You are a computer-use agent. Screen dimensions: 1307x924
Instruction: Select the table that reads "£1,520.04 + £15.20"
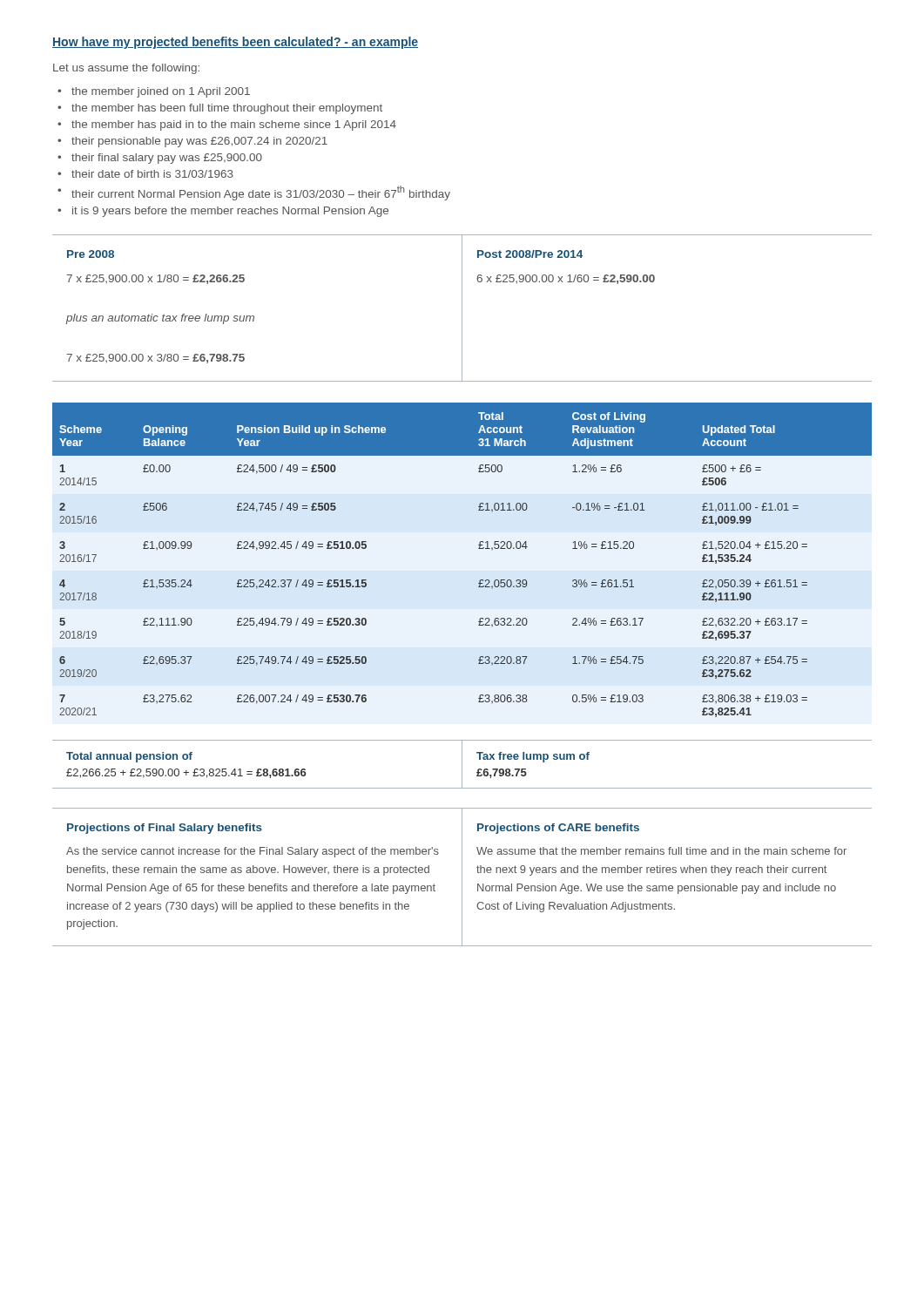tap(462, 563)
